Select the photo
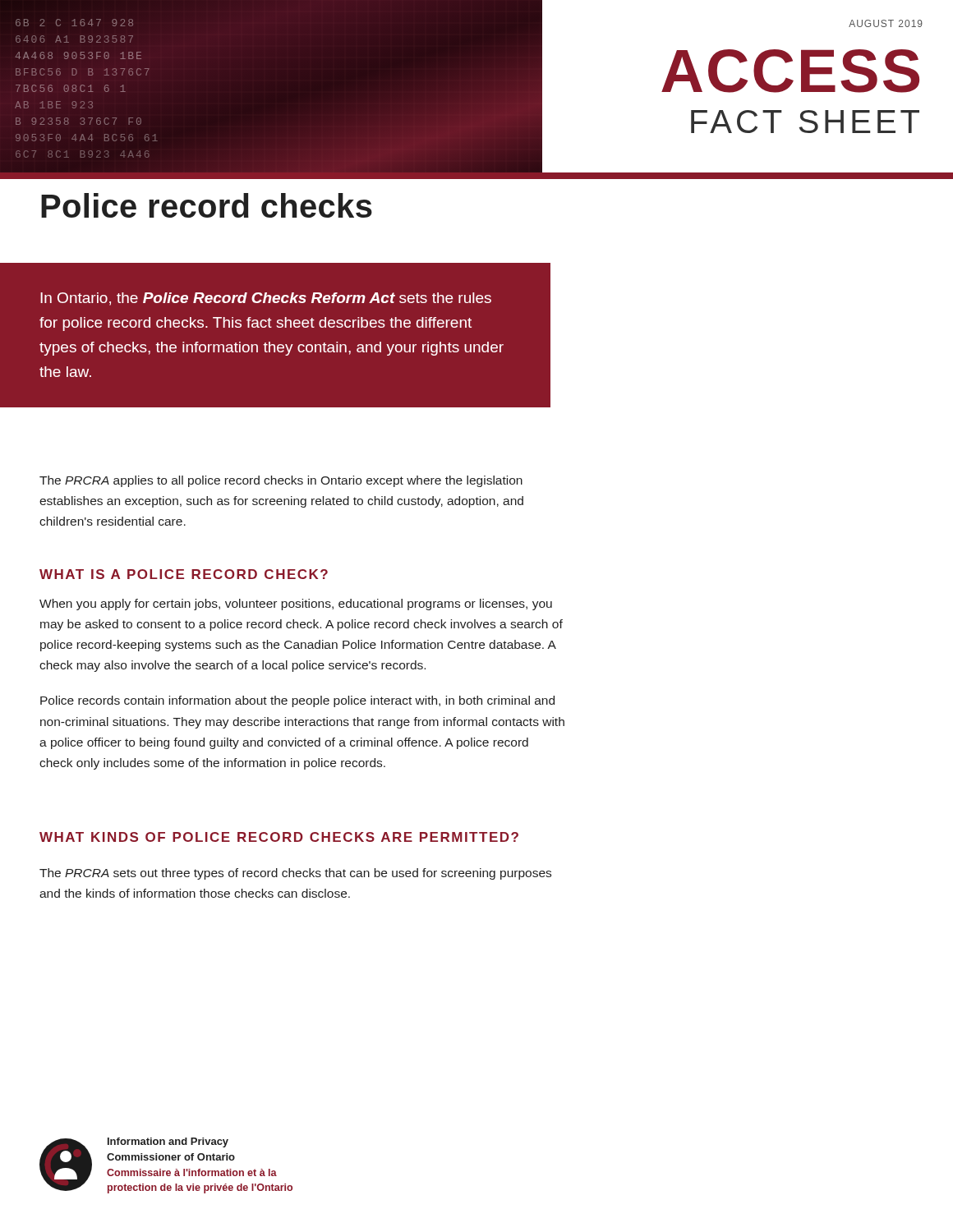The height and width of the screenshot is (1232, 953). 271,86
